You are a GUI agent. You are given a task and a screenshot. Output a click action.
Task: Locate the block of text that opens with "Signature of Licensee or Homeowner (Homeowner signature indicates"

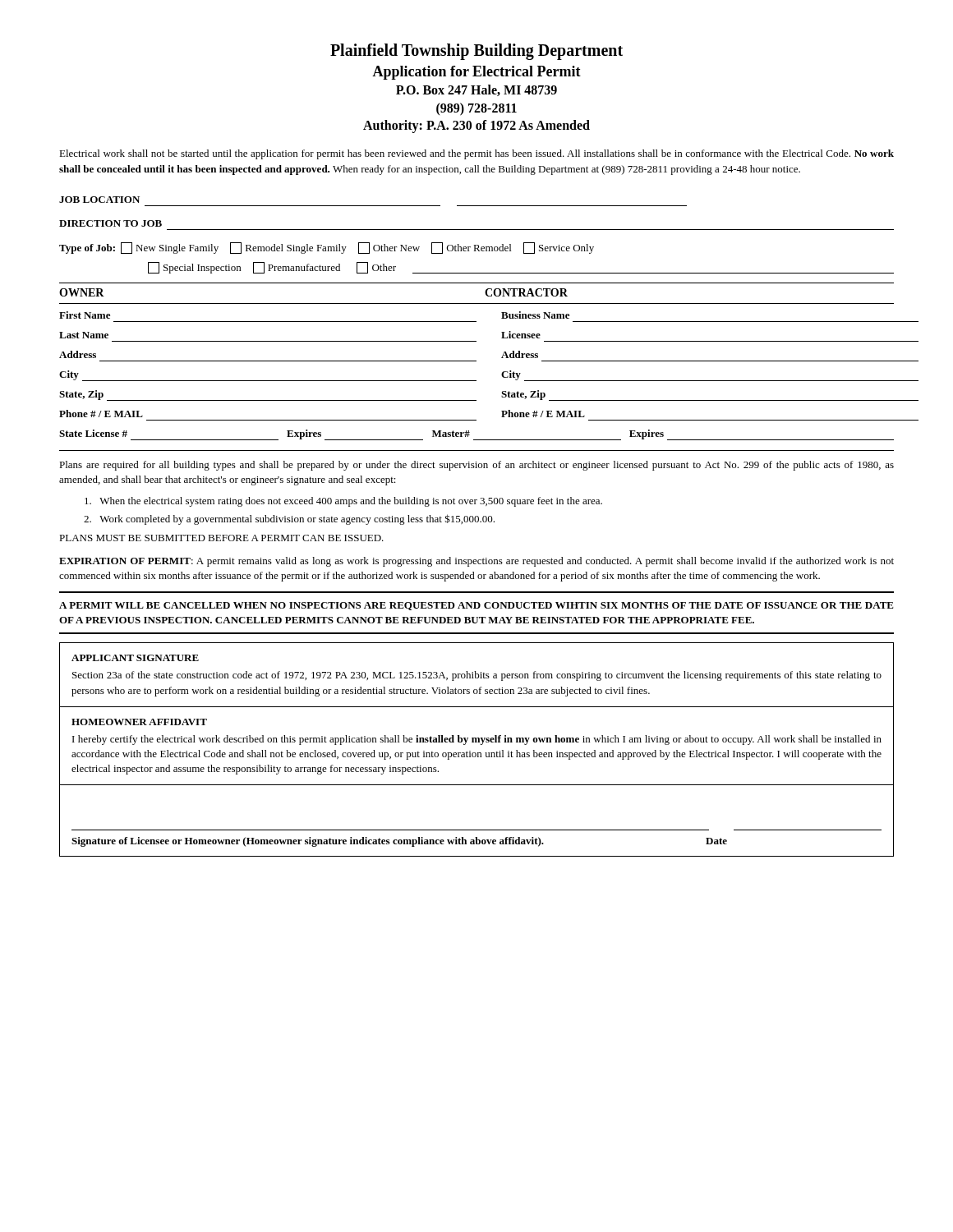(476, 841)
